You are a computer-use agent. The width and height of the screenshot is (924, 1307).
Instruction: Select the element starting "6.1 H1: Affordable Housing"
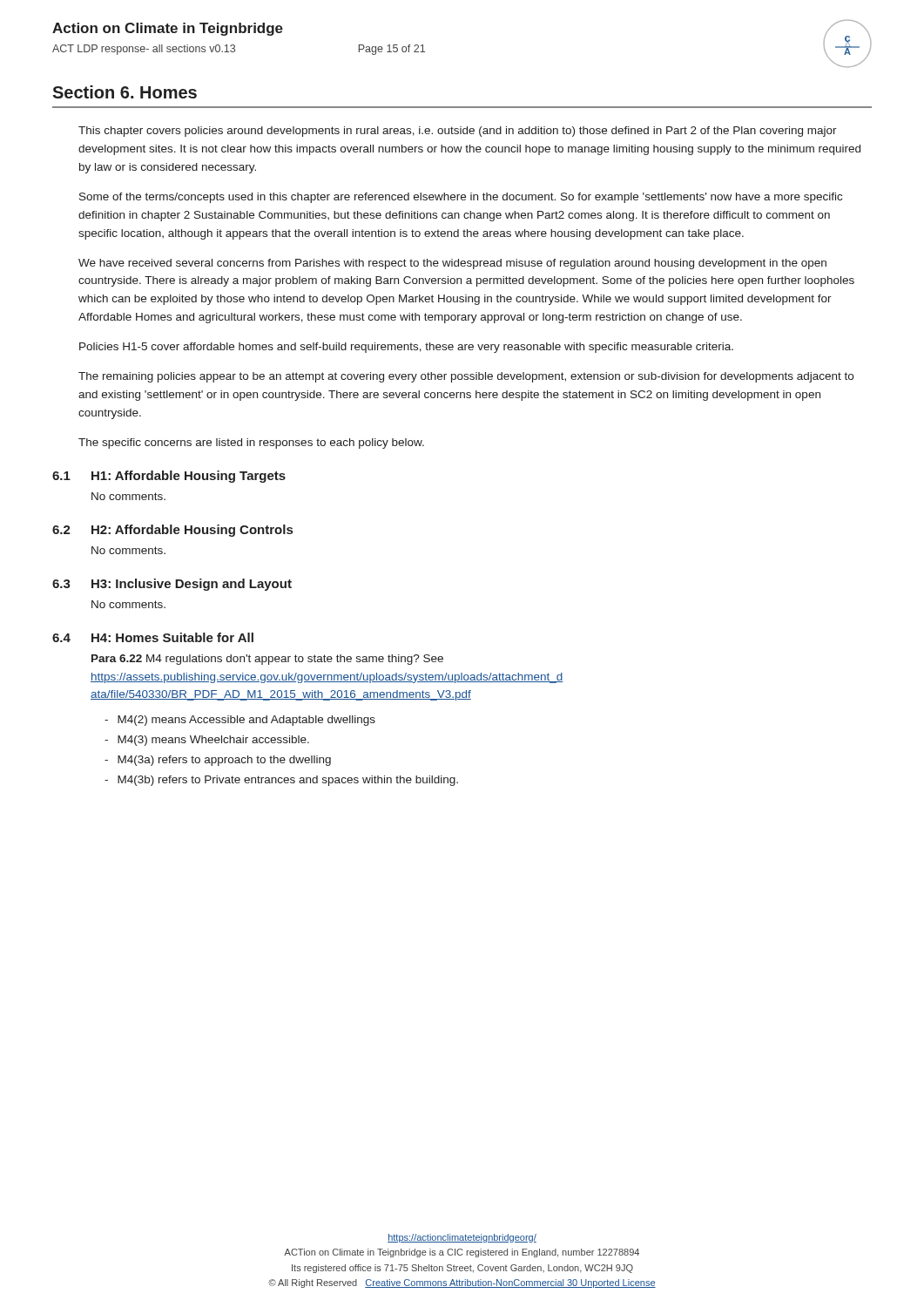[169, 475]
